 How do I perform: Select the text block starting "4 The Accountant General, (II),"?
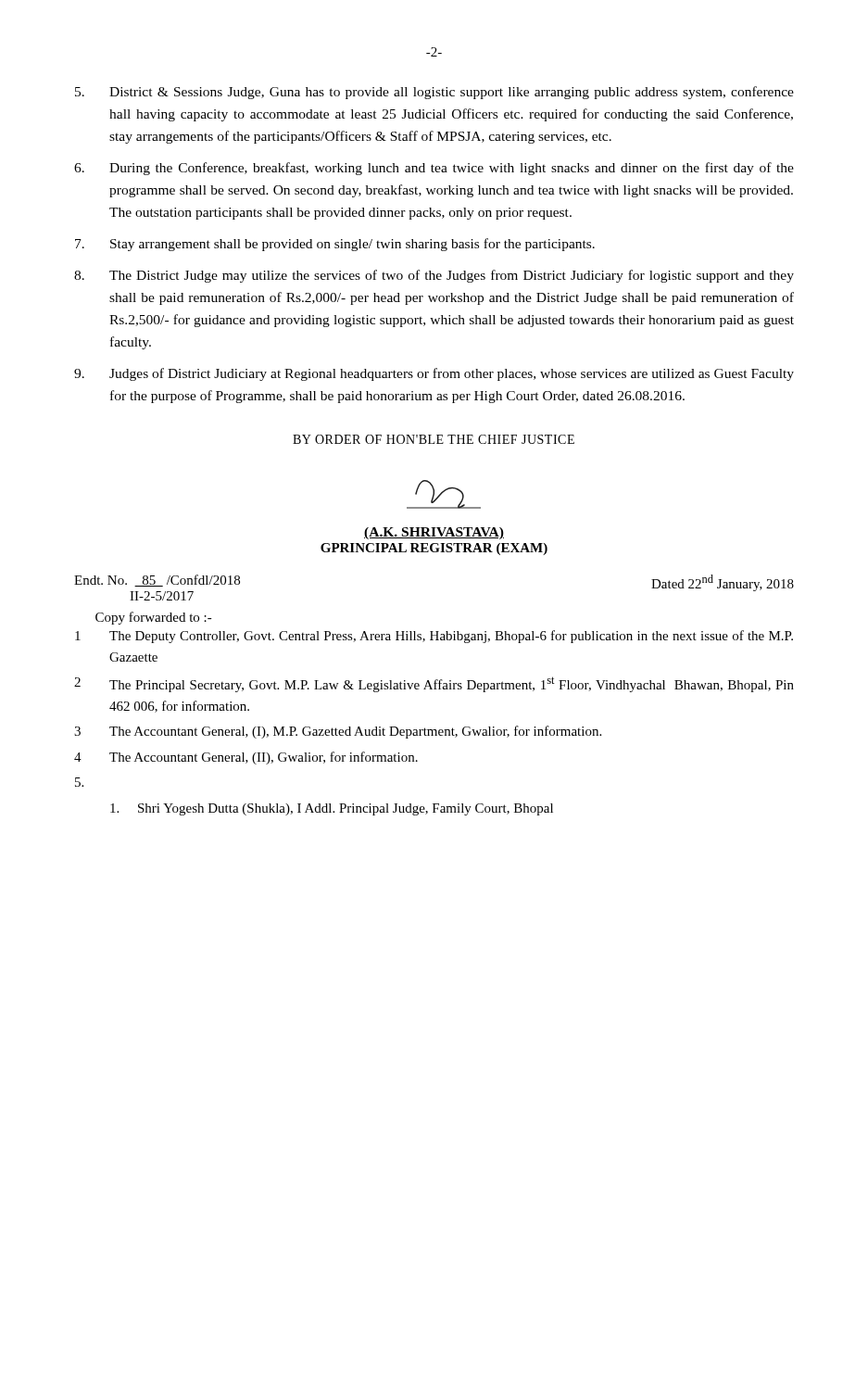coord(246,758)
